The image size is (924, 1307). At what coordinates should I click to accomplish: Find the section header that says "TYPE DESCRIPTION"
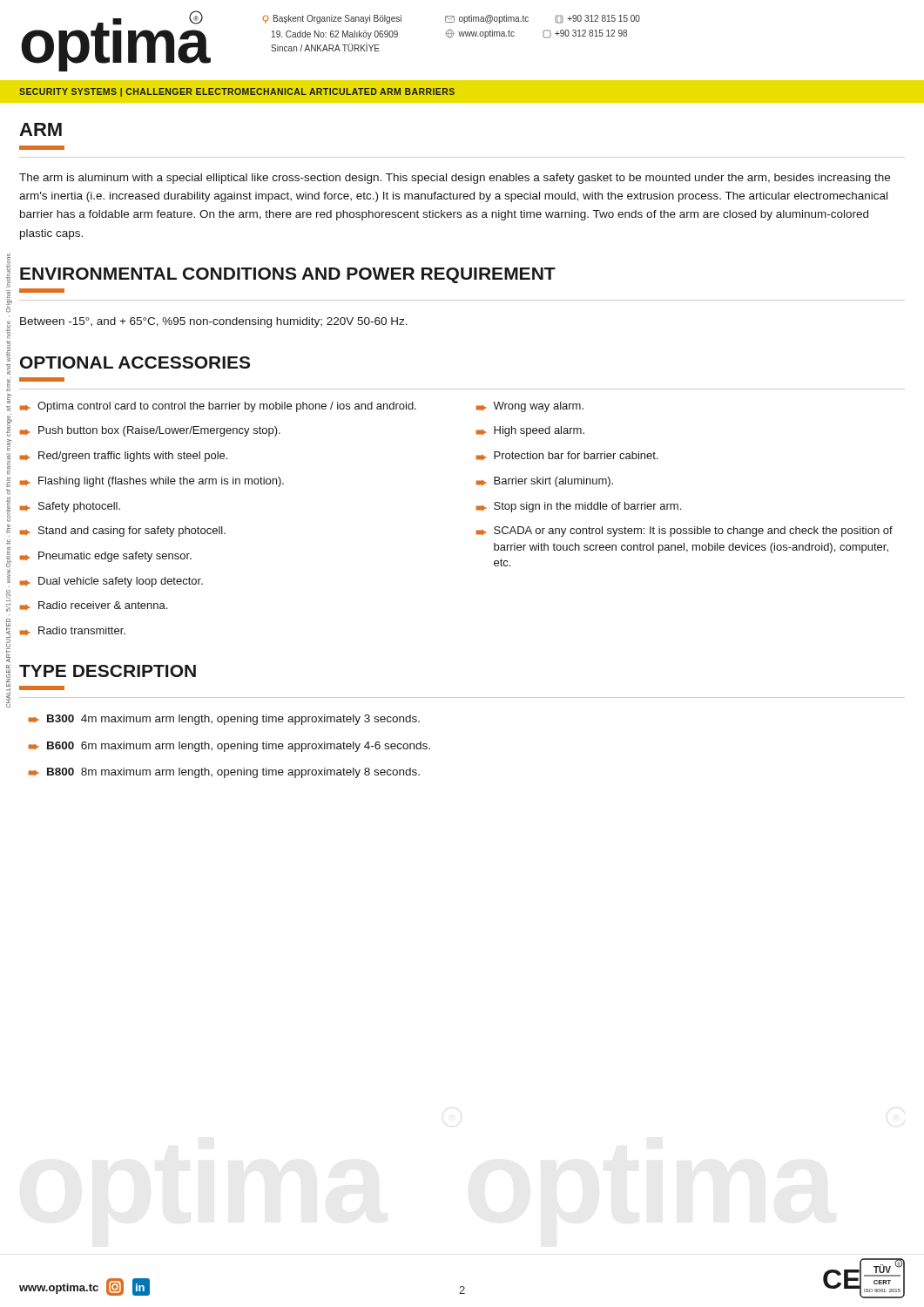tap(108, 675)
